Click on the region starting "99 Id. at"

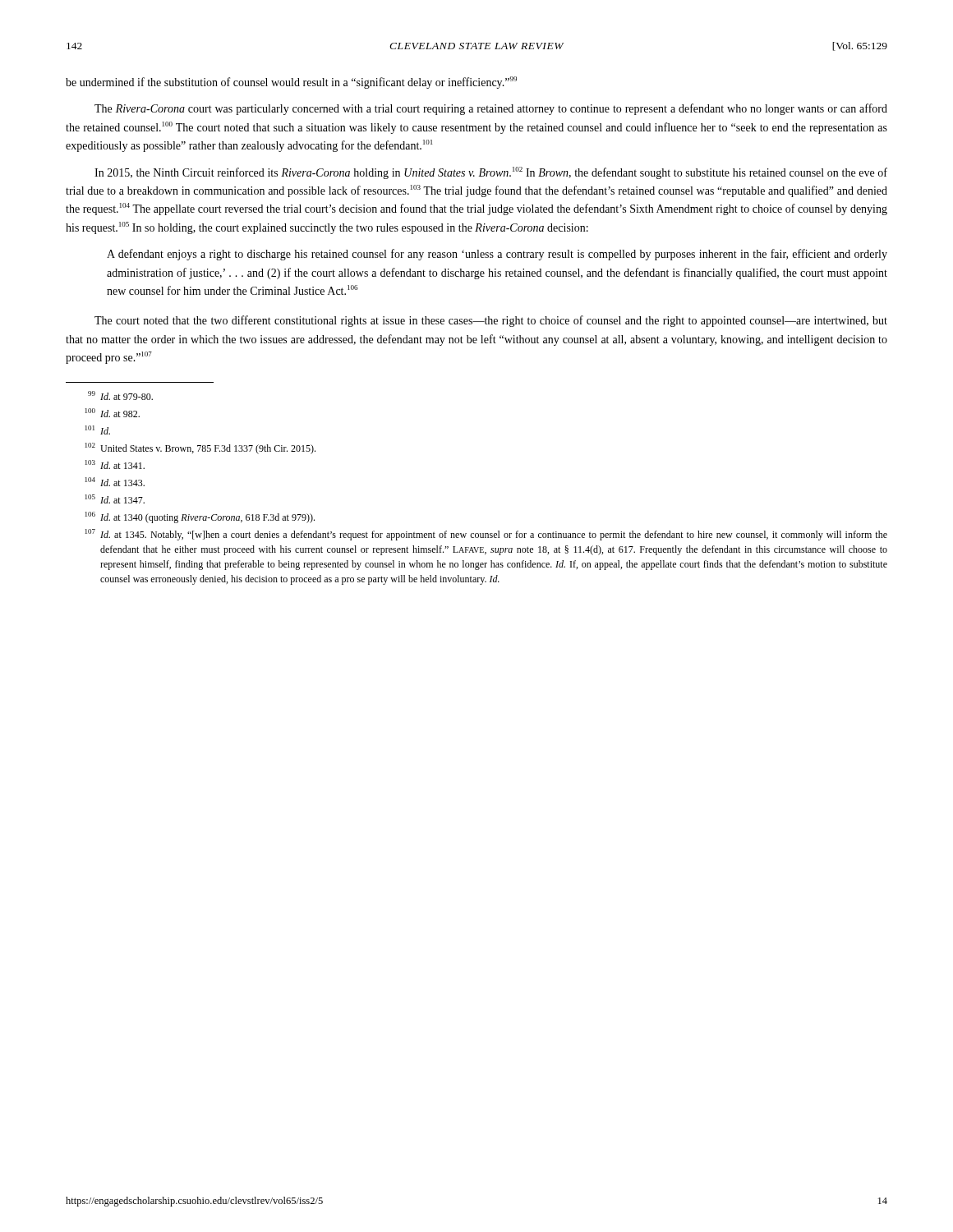coord(120,395)
